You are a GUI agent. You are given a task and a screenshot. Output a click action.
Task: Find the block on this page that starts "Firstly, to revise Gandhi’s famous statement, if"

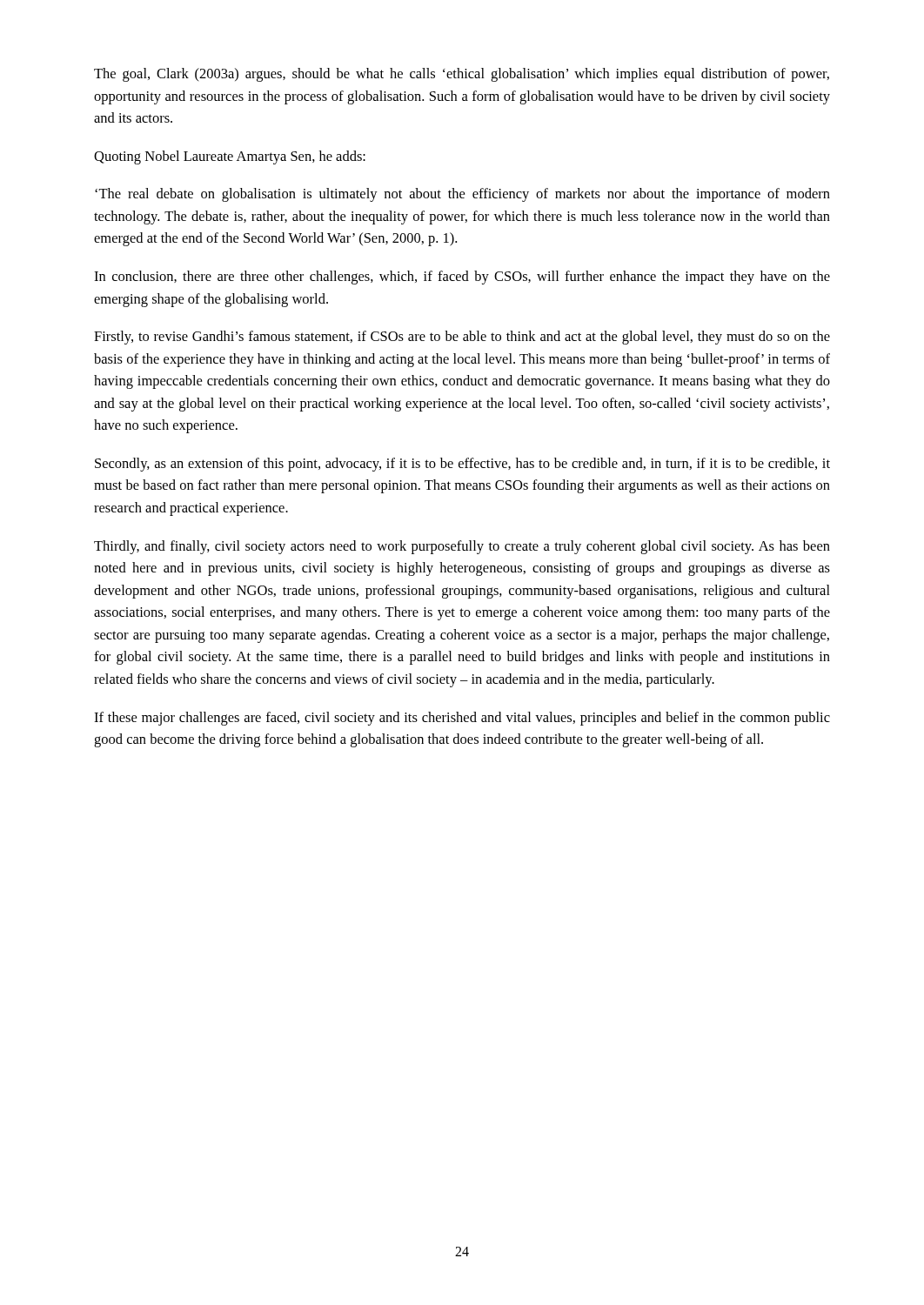(462, 381)
